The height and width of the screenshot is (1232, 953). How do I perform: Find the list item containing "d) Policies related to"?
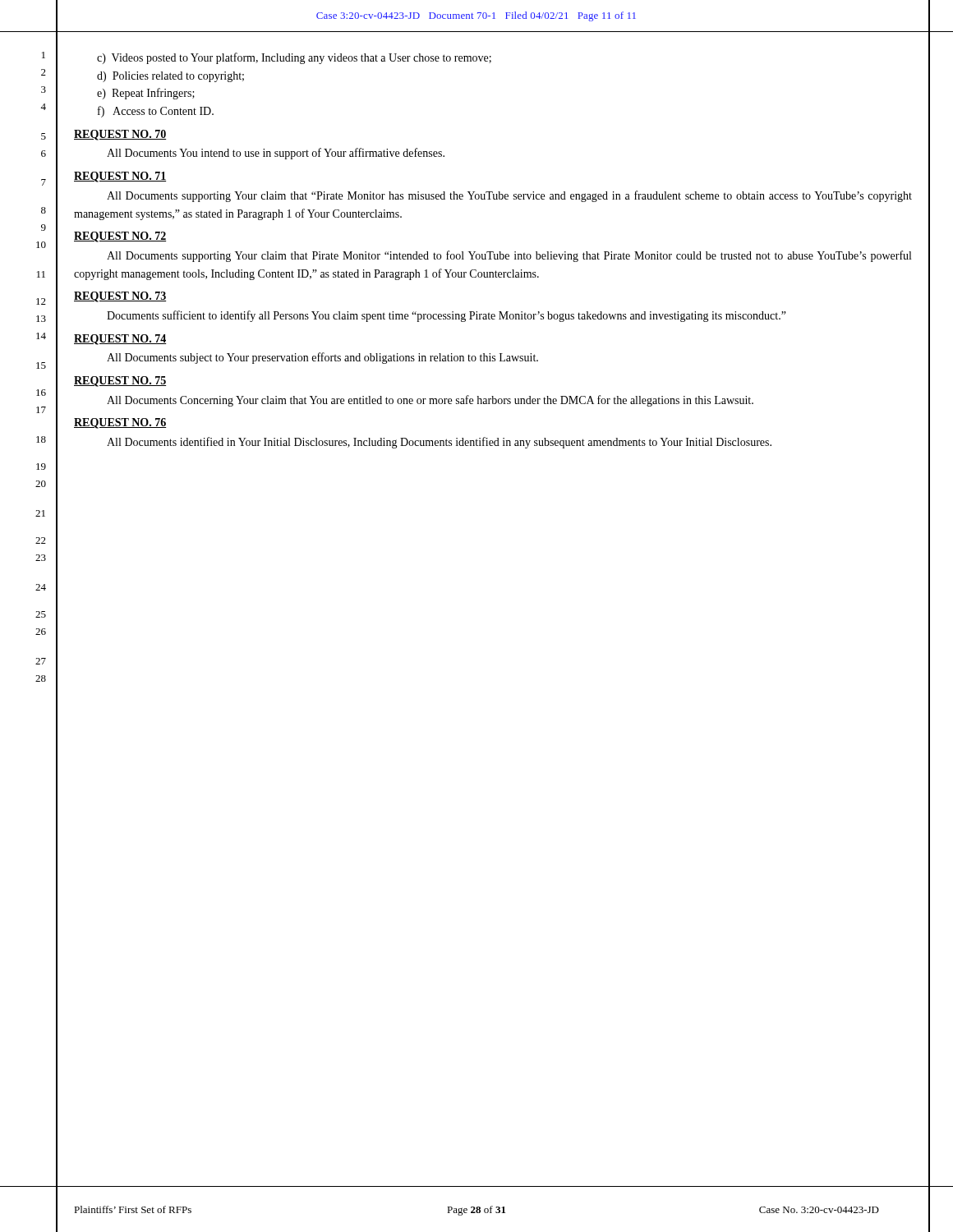pyautogui.click(x=159, y=76)
